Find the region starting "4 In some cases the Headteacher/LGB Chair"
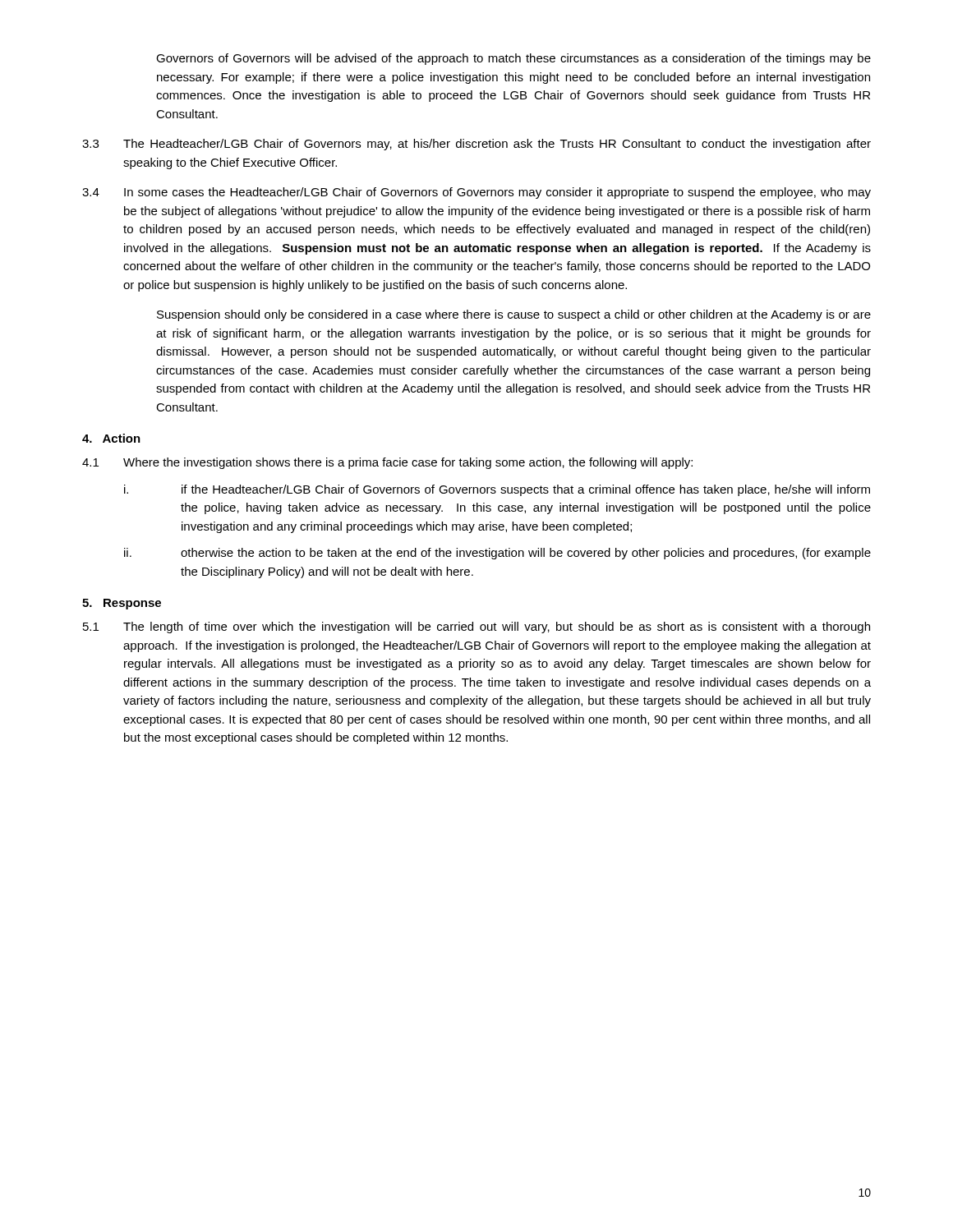953x1232 pixels. [476, 239]
